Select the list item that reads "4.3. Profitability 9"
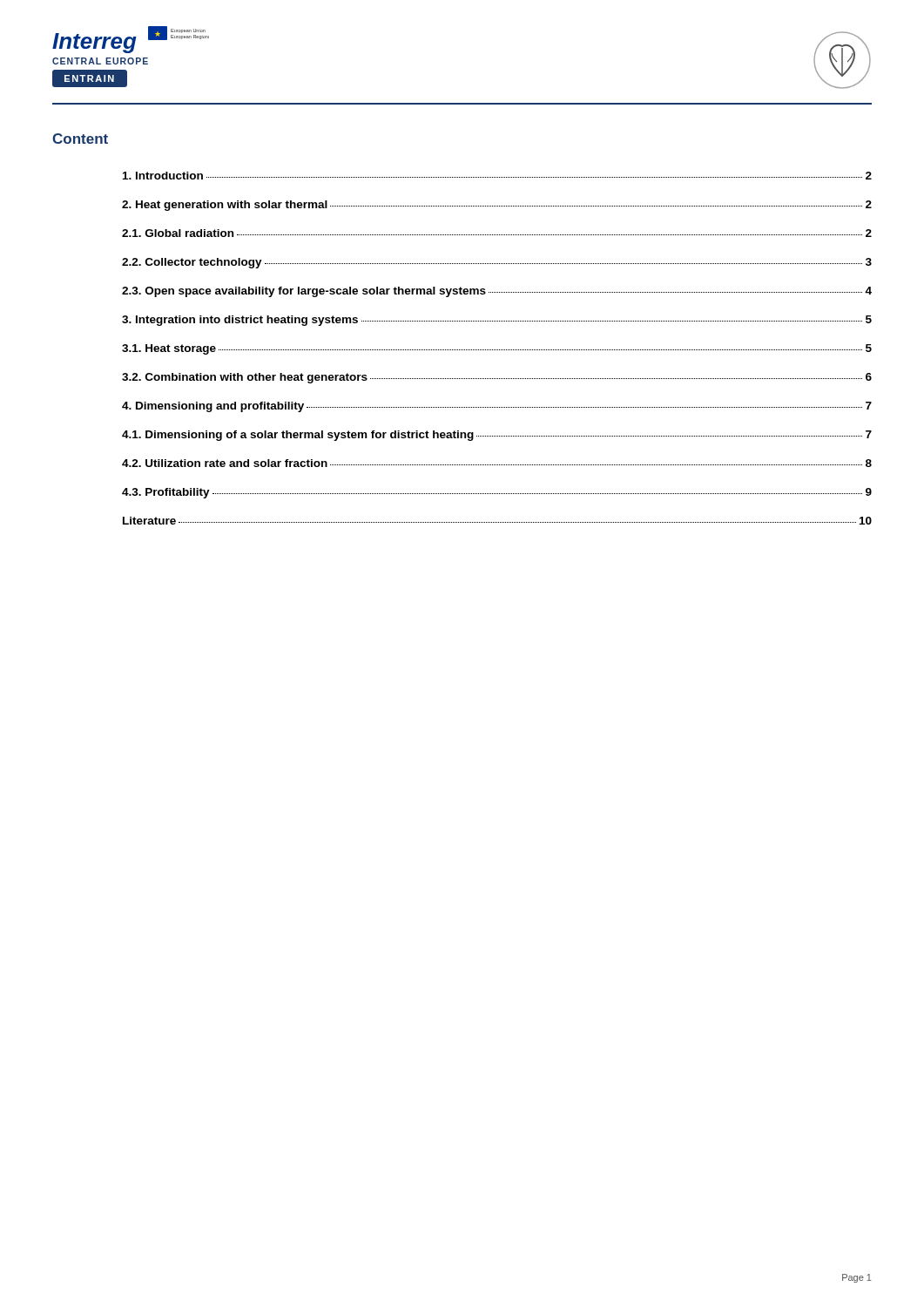The image size is (924, 1307). click(x=497, y=492)
